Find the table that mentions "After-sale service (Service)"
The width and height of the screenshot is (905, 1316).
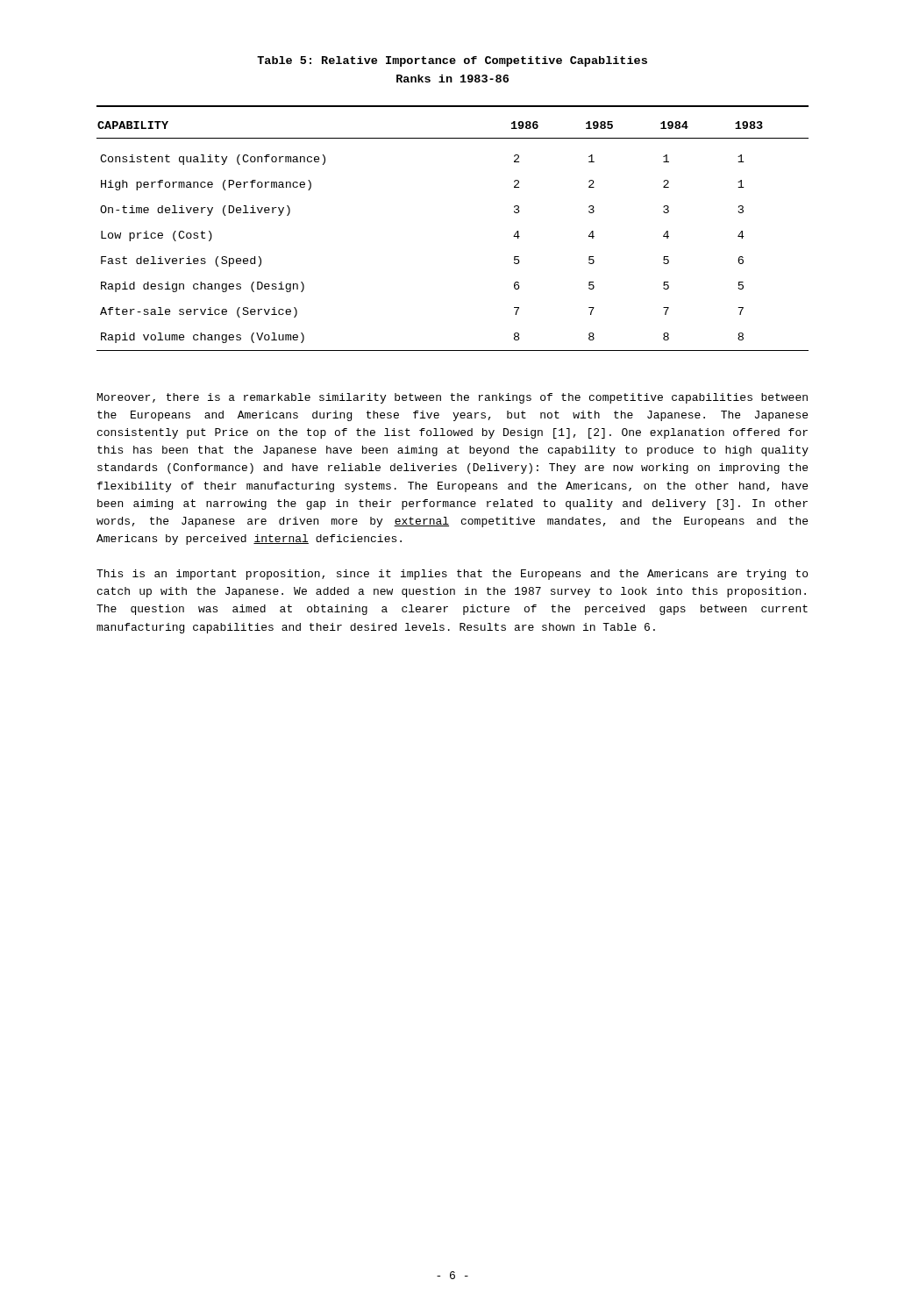point(452,233)
